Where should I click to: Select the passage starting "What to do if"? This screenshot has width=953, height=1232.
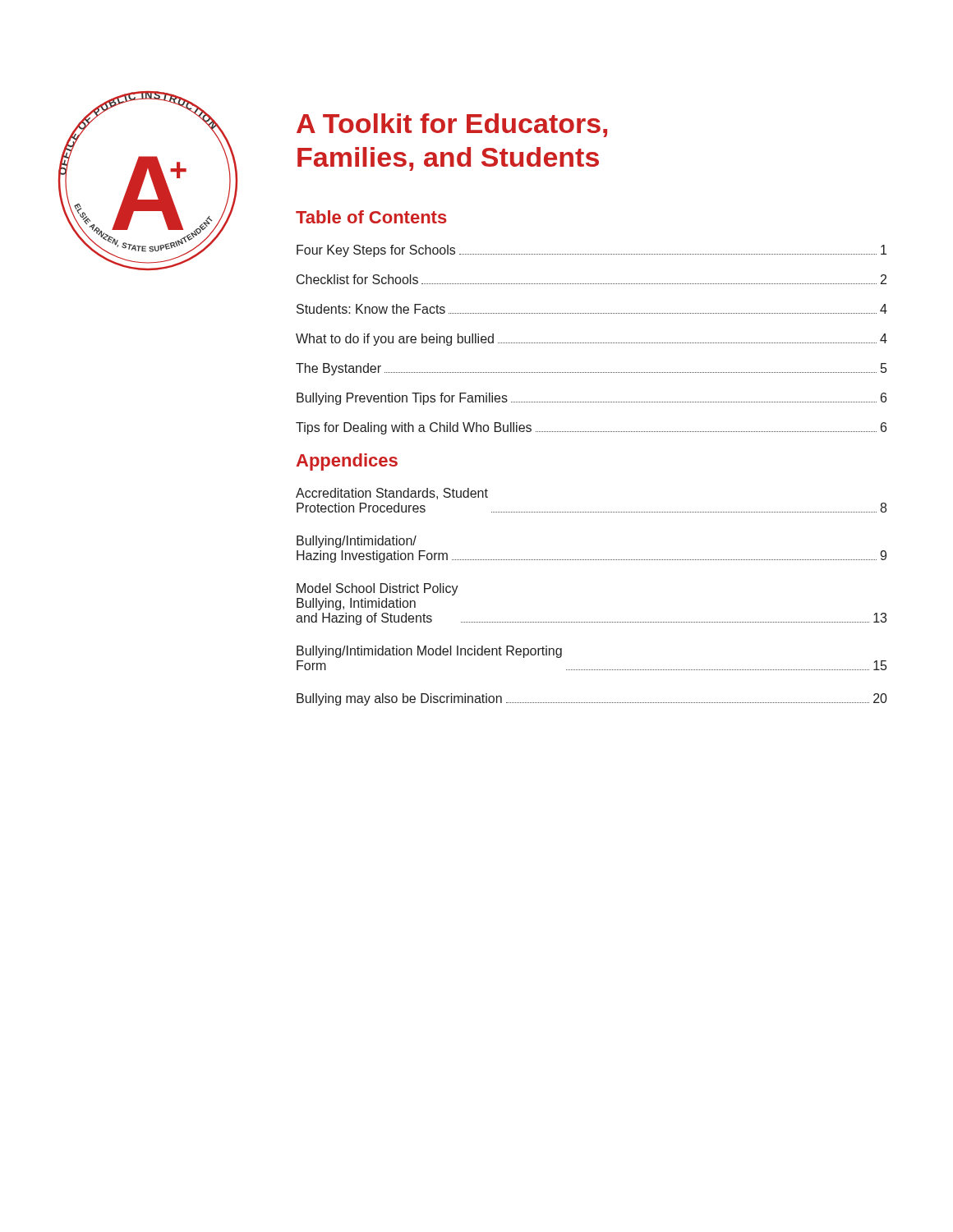coord(591,339)
